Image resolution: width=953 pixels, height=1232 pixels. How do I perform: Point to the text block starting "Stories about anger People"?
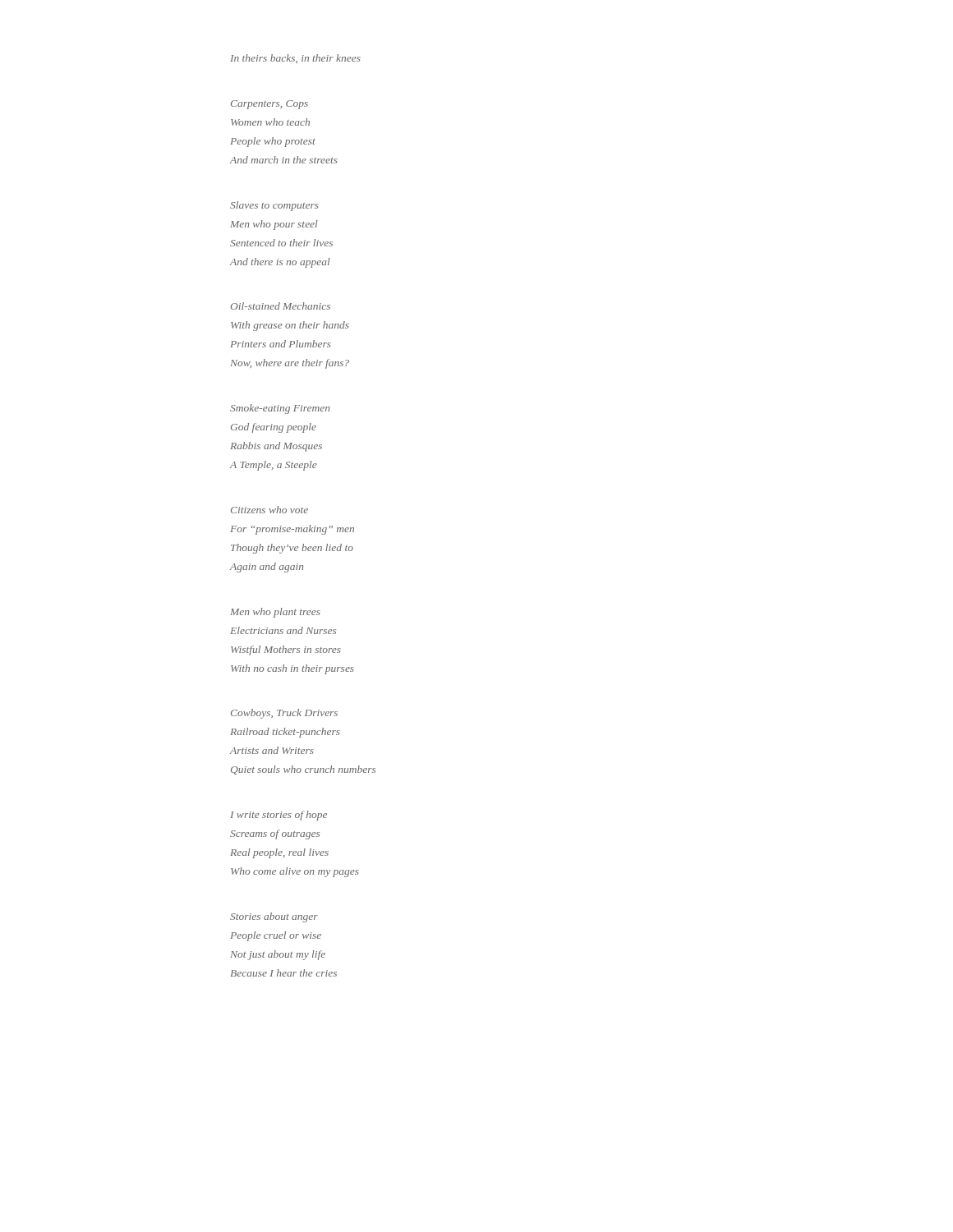pyautogui.click(x=284, y=944)
